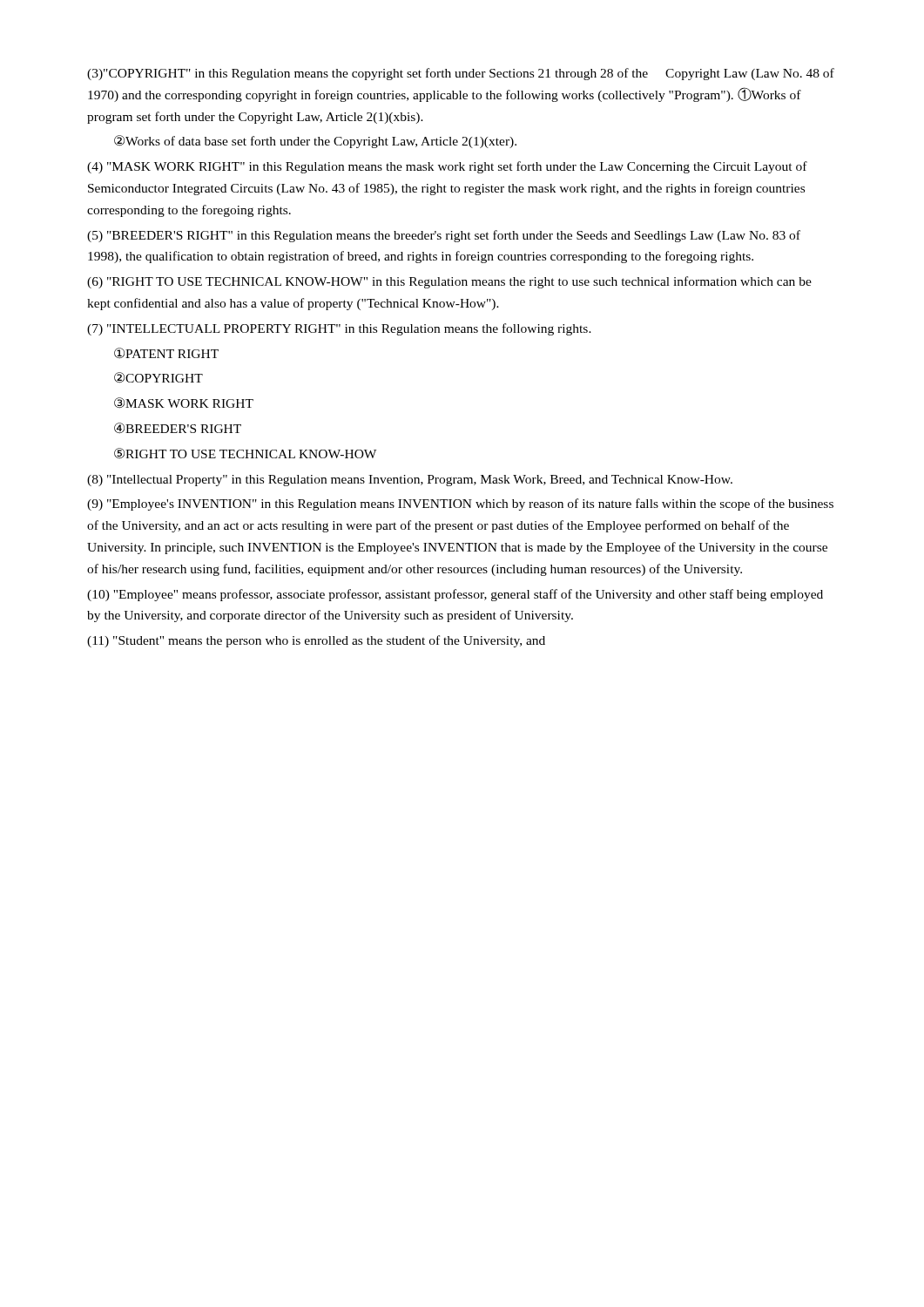Navigate to the region starting "(11) "Student" means the"
This screenshot has width=924, height=1307.
tap(462, 641)
